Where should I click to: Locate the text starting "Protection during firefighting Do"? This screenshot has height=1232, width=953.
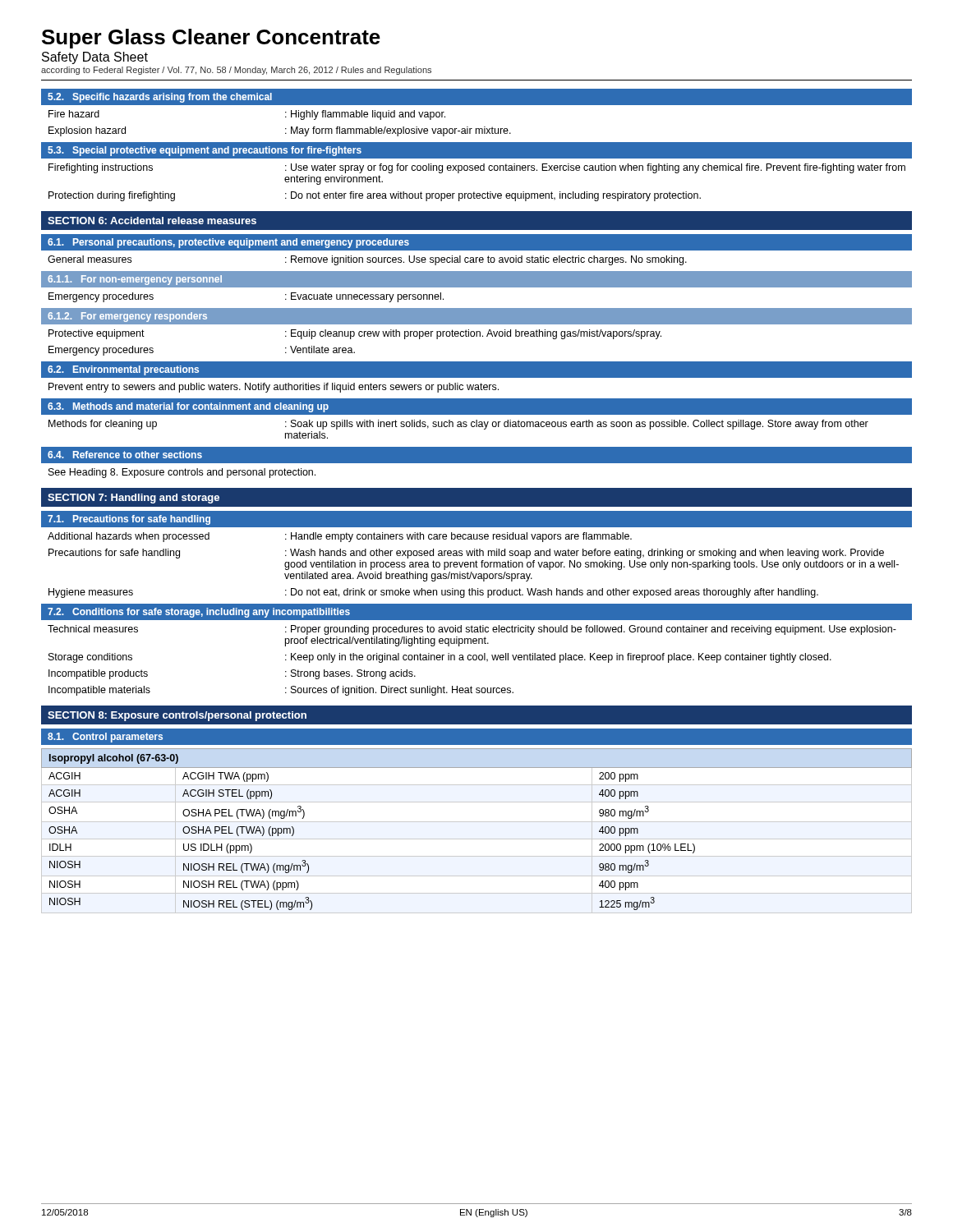coord(476,196)
